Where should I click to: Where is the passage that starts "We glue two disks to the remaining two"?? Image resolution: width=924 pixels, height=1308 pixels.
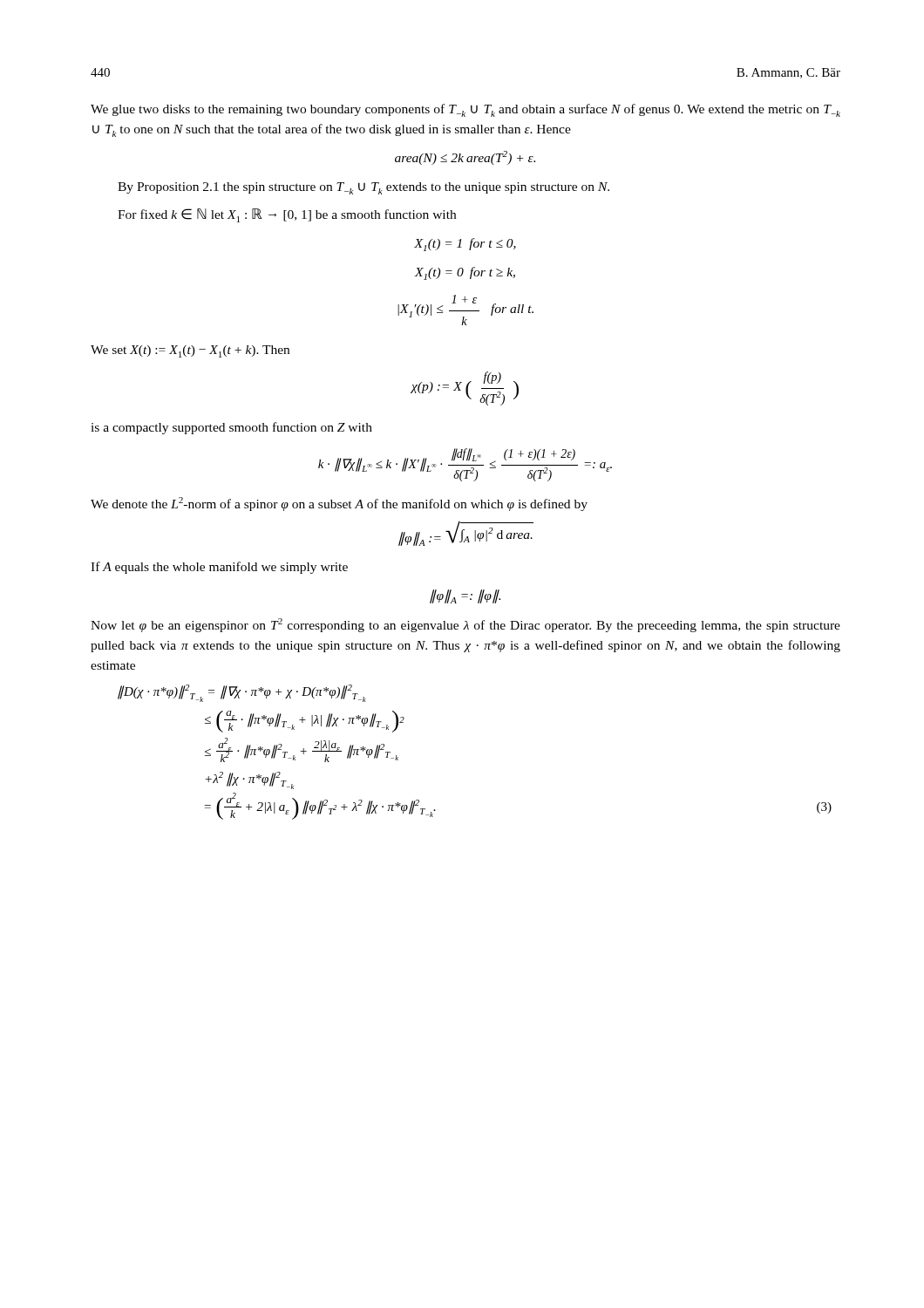[465, 118]
